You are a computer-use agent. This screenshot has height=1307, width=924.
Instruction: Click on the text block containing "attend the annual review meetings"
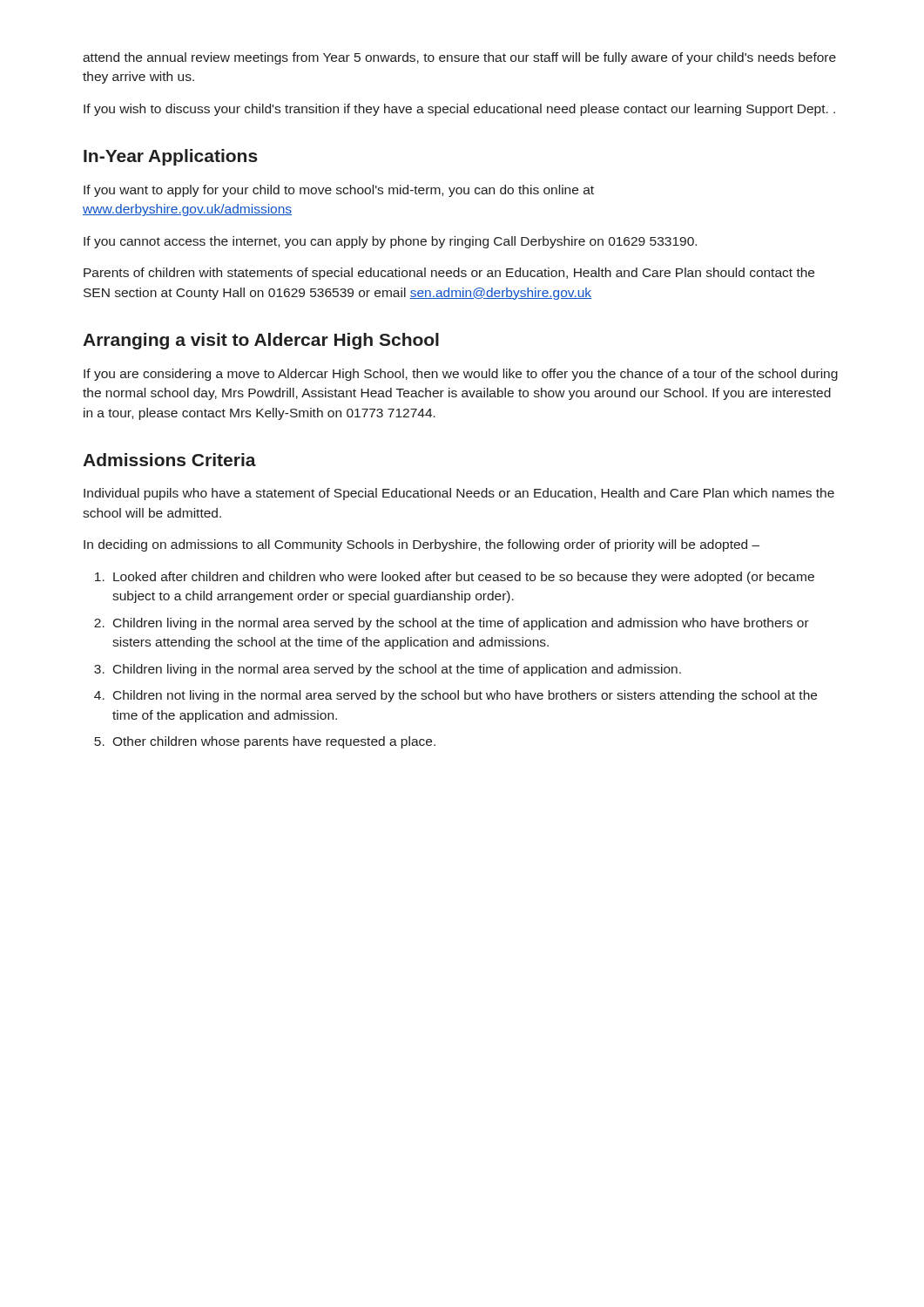(459, 67)
